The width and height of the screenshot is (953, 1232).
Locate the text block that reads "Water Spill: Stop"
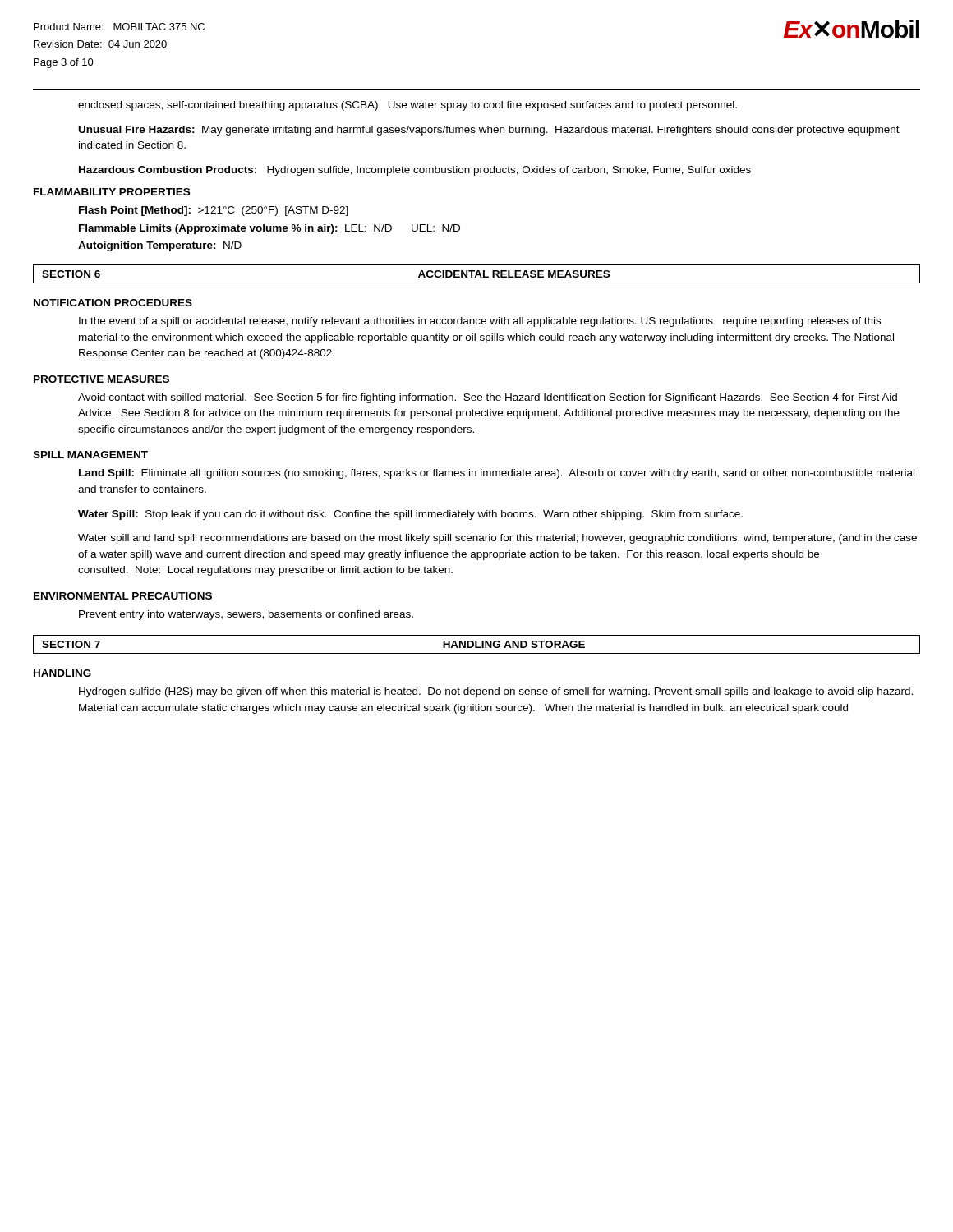[x=411, y=513]
